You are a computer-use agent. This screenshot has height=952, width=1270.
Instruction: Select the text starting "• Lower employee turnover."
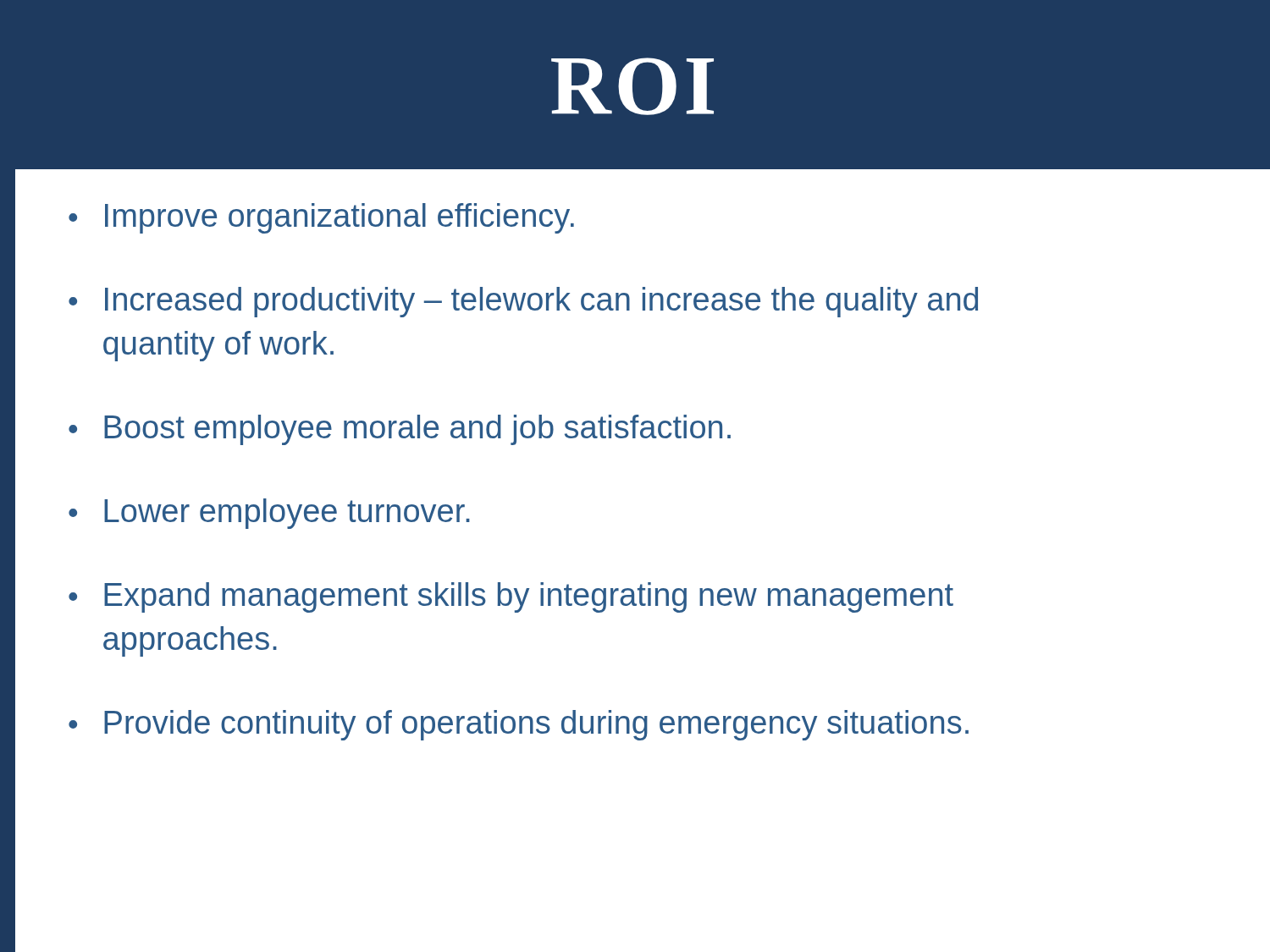(x=270, y=512)
